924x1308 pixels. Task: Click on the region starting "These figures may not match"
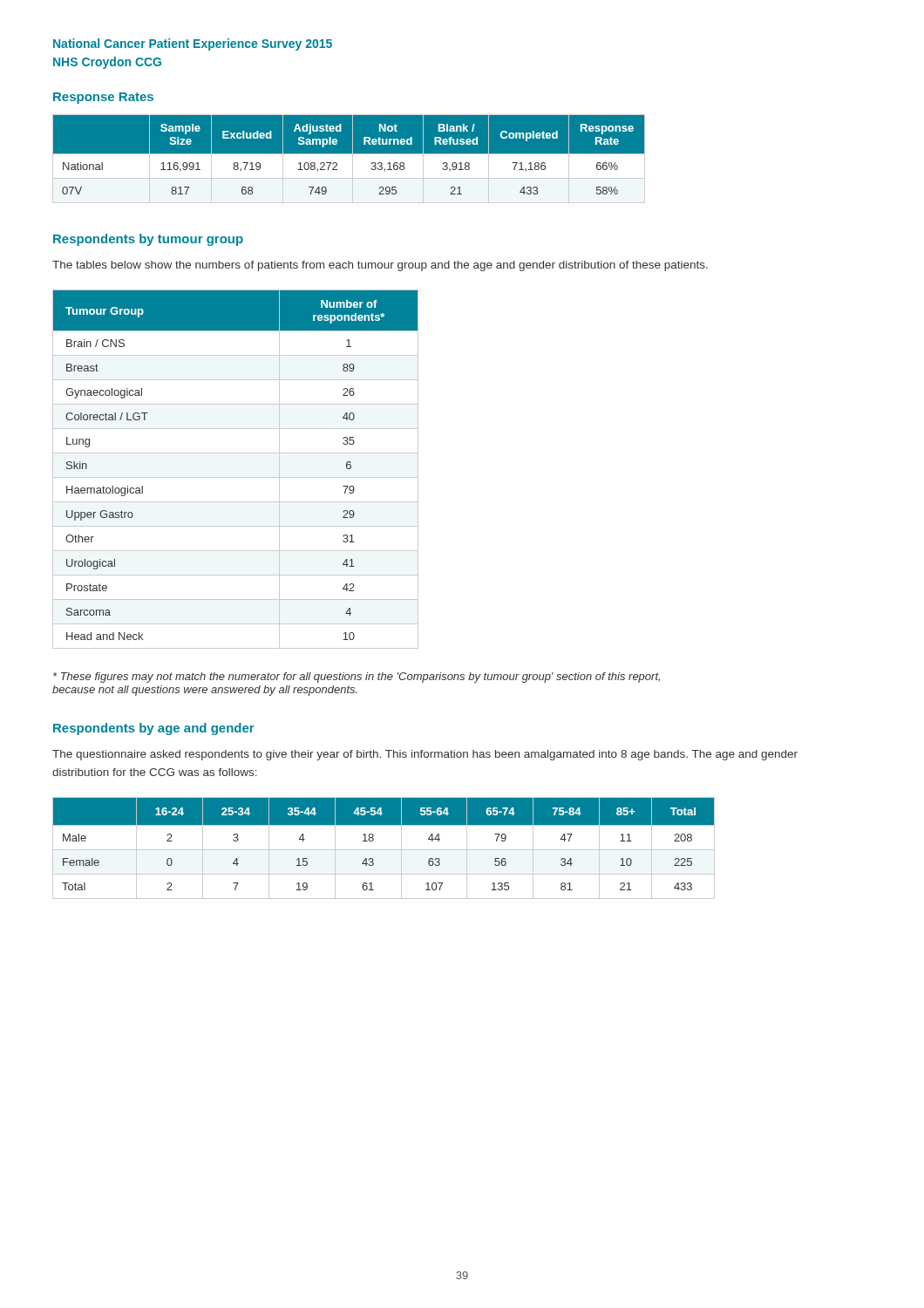click(357, 683)
